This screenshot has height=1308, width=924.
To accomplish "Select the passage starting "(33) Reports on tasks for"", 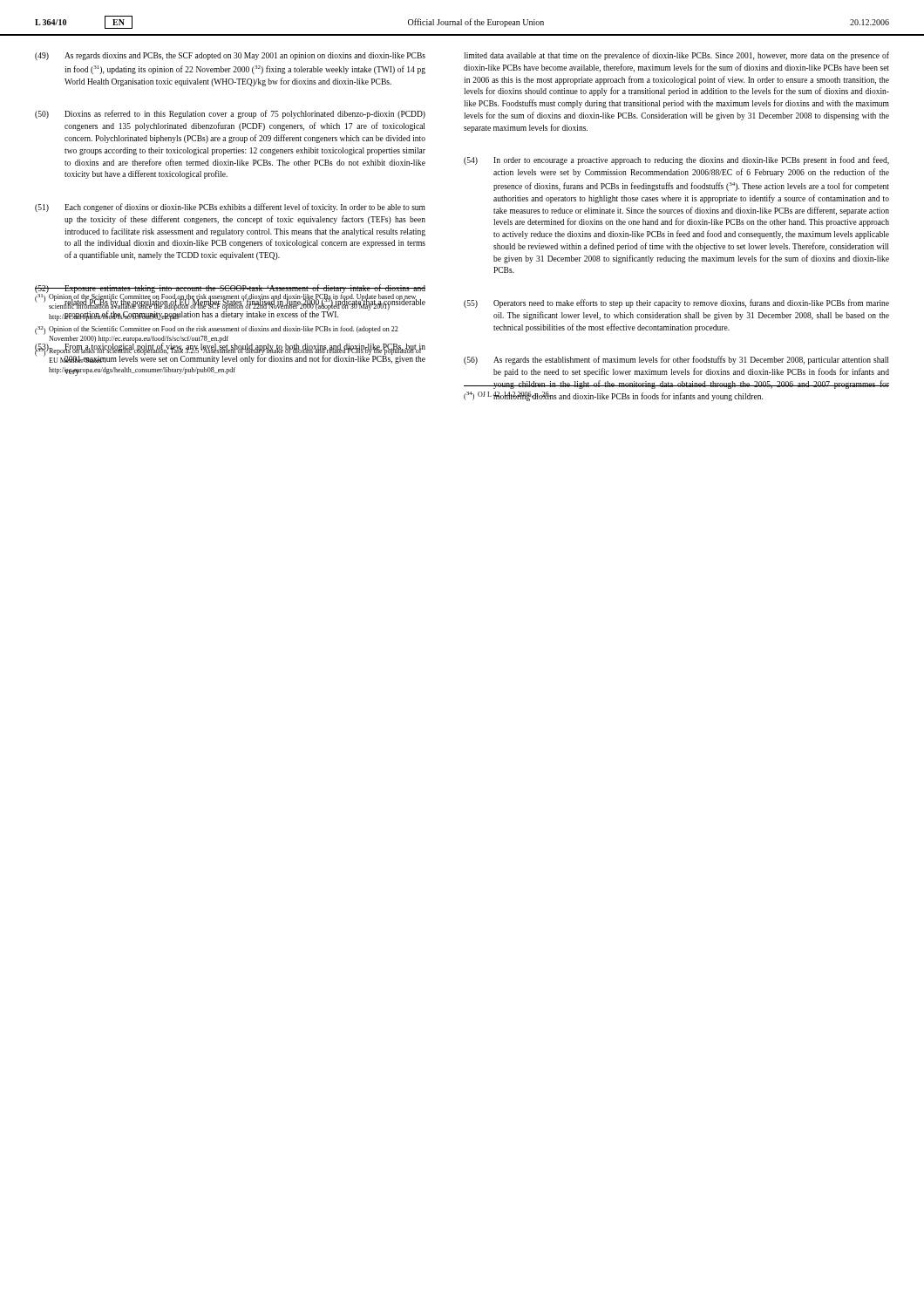I will point(230,361).
